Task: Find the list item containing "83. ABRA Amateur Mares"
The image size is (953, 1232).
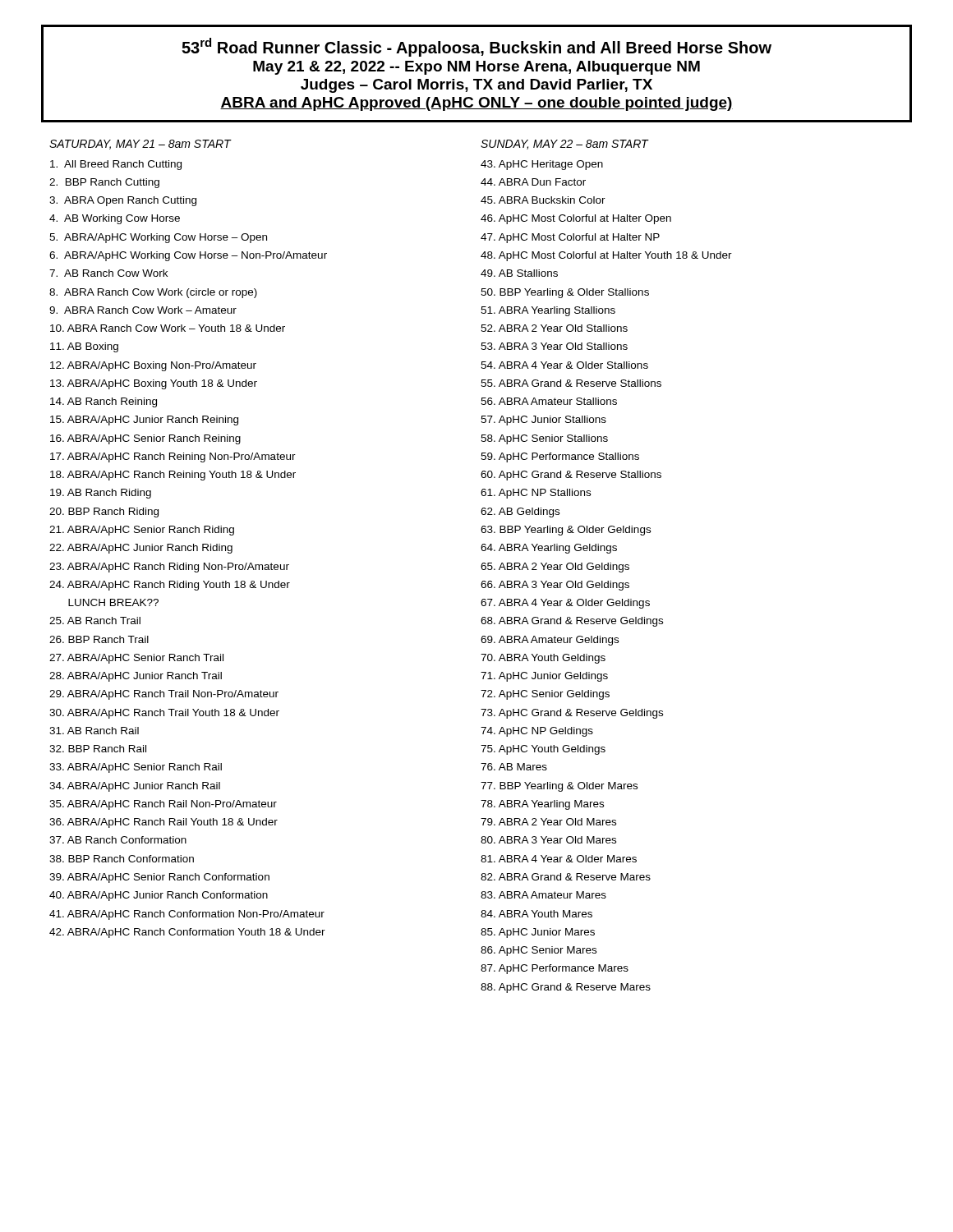Action: click(x=543, y=895)
